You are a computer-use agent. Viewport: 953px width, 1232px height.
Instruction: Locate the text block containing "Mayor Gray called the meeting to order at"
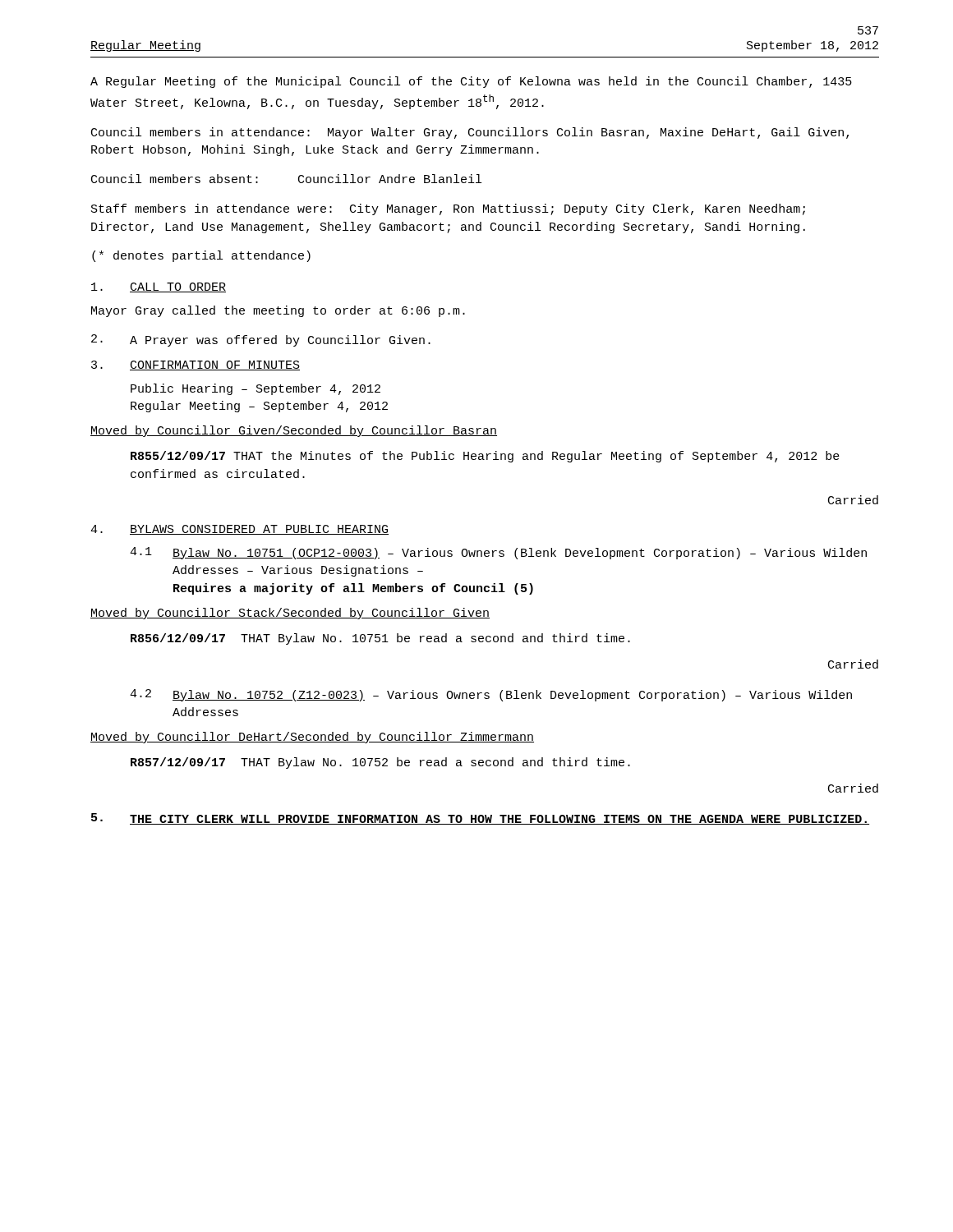[278, 311]
